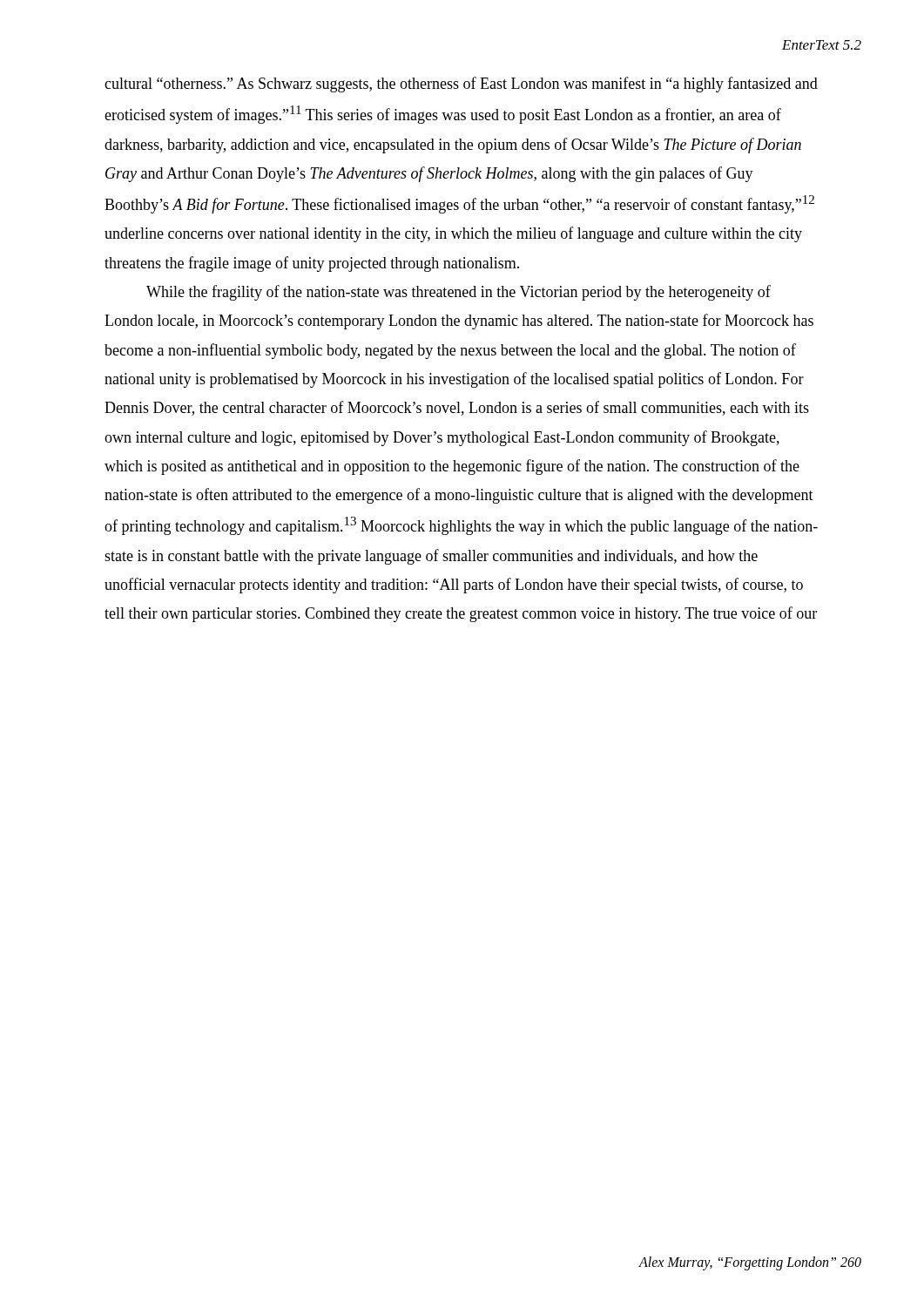Point to the block beginning "cultural “otherness.” As"
The image size is (924, 1307).
point(462,349)
